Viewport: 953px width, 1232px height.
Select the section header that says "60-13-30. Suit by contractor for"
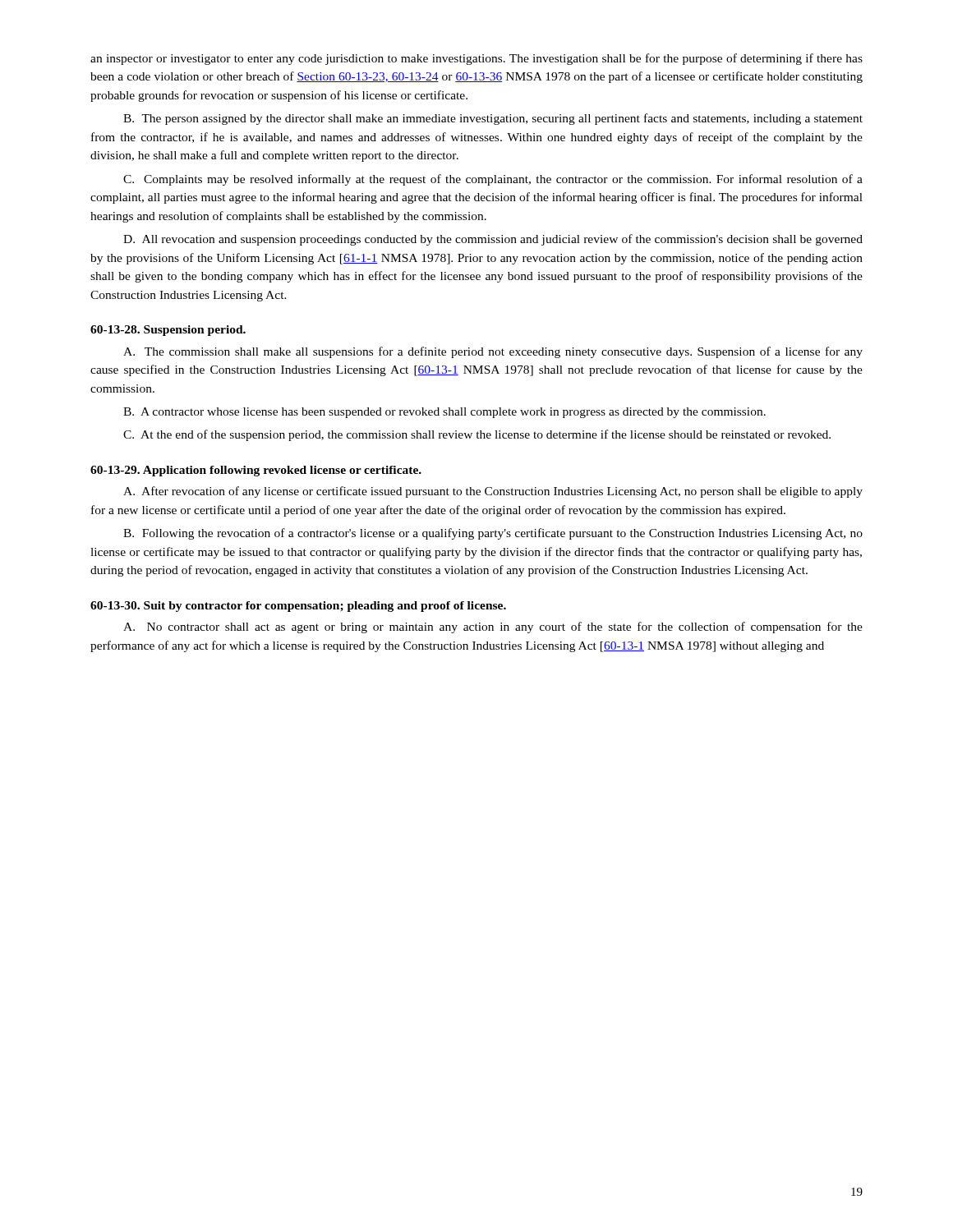(298, 605)
